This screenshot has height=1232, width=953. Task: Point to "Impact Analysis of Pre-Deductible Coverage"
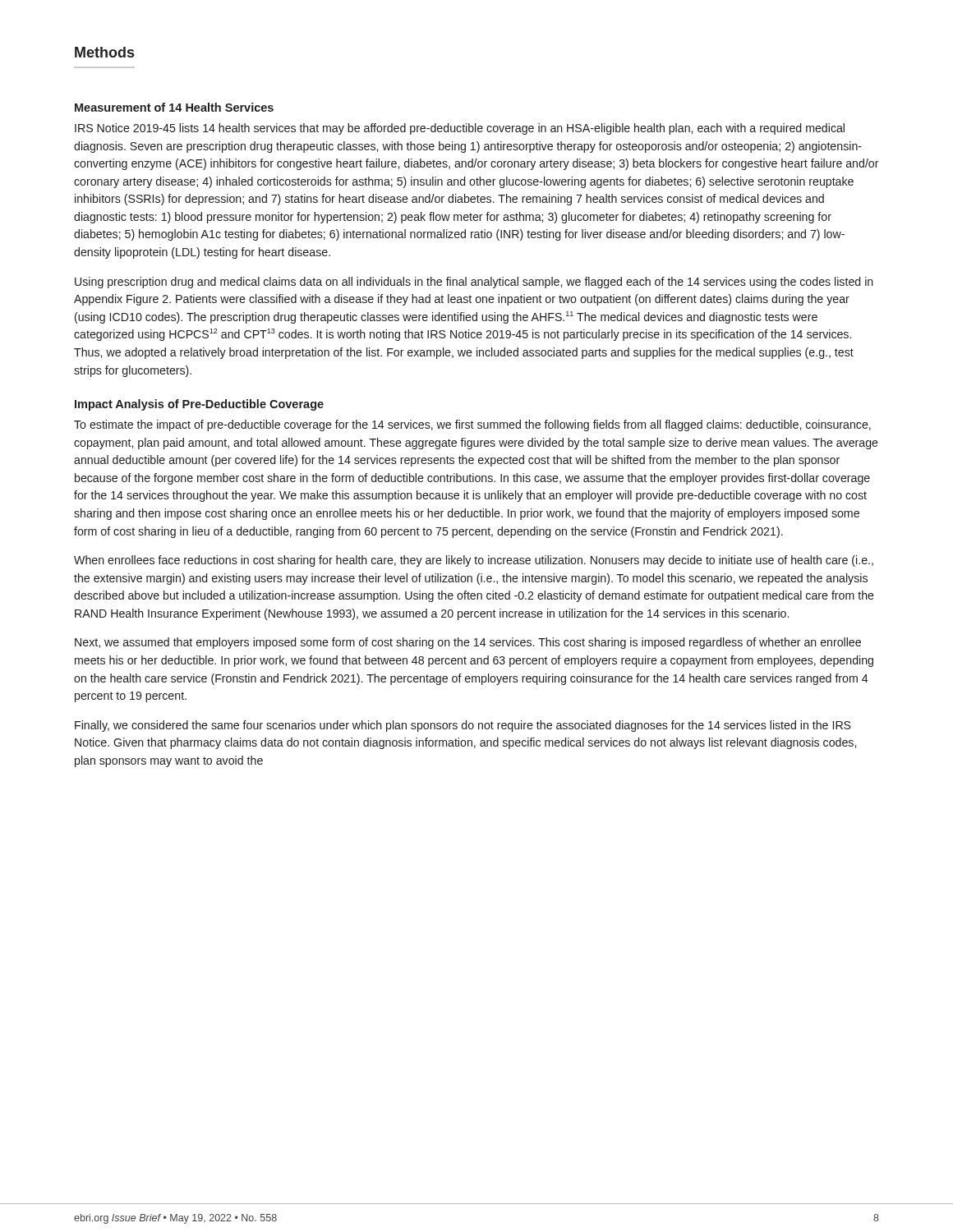199,404
